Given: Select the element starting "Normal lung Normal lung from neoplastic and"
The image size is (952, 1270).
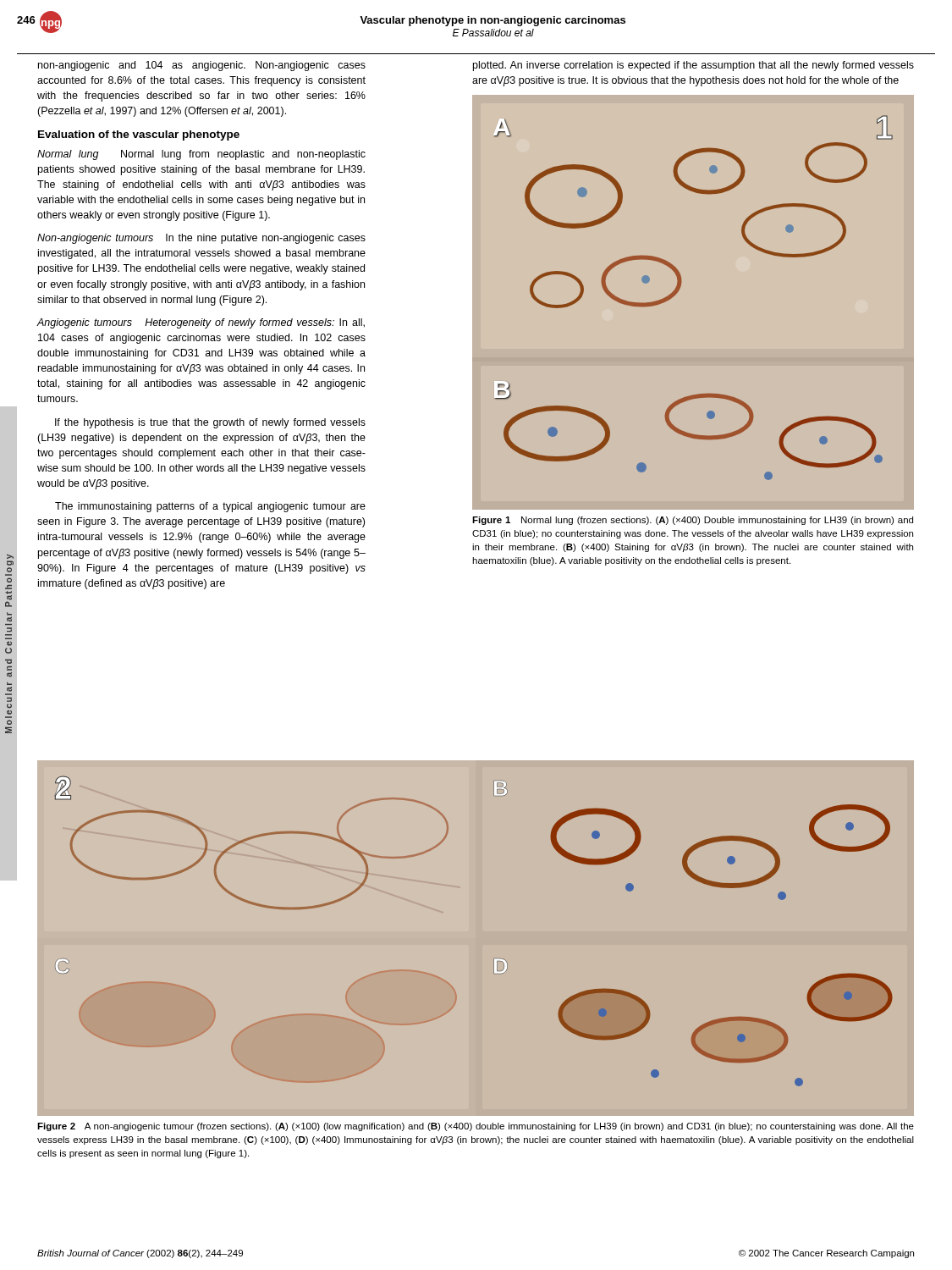Looking at the screenshot, I should pyautogui.click(x=201, y=184).
